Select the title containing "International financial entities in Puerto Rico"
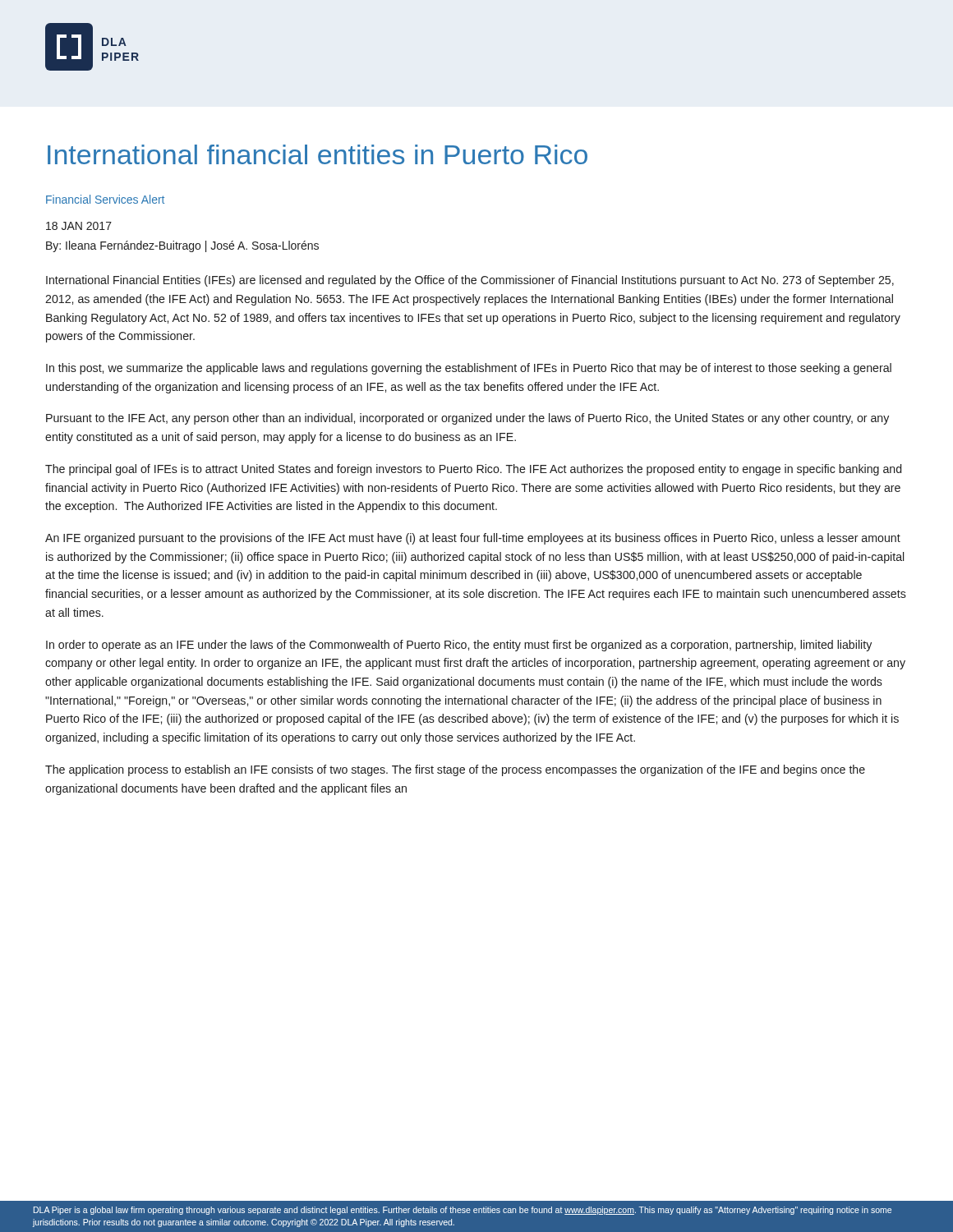This screenshot has width=953, height=1232. click(x=476, y=155)
